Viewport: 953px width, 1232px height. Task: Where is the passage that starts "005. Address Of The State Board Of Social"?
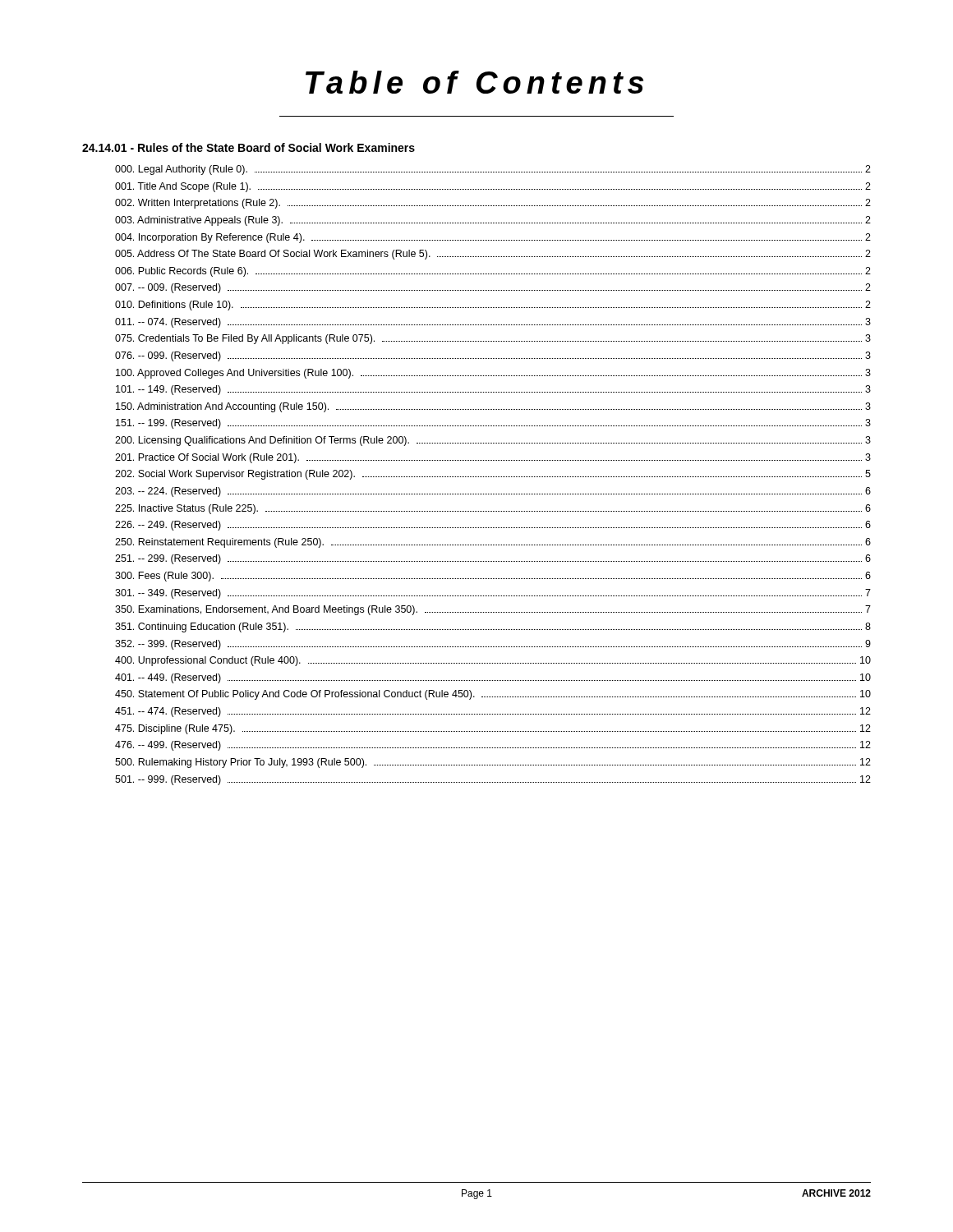(493, 254)
